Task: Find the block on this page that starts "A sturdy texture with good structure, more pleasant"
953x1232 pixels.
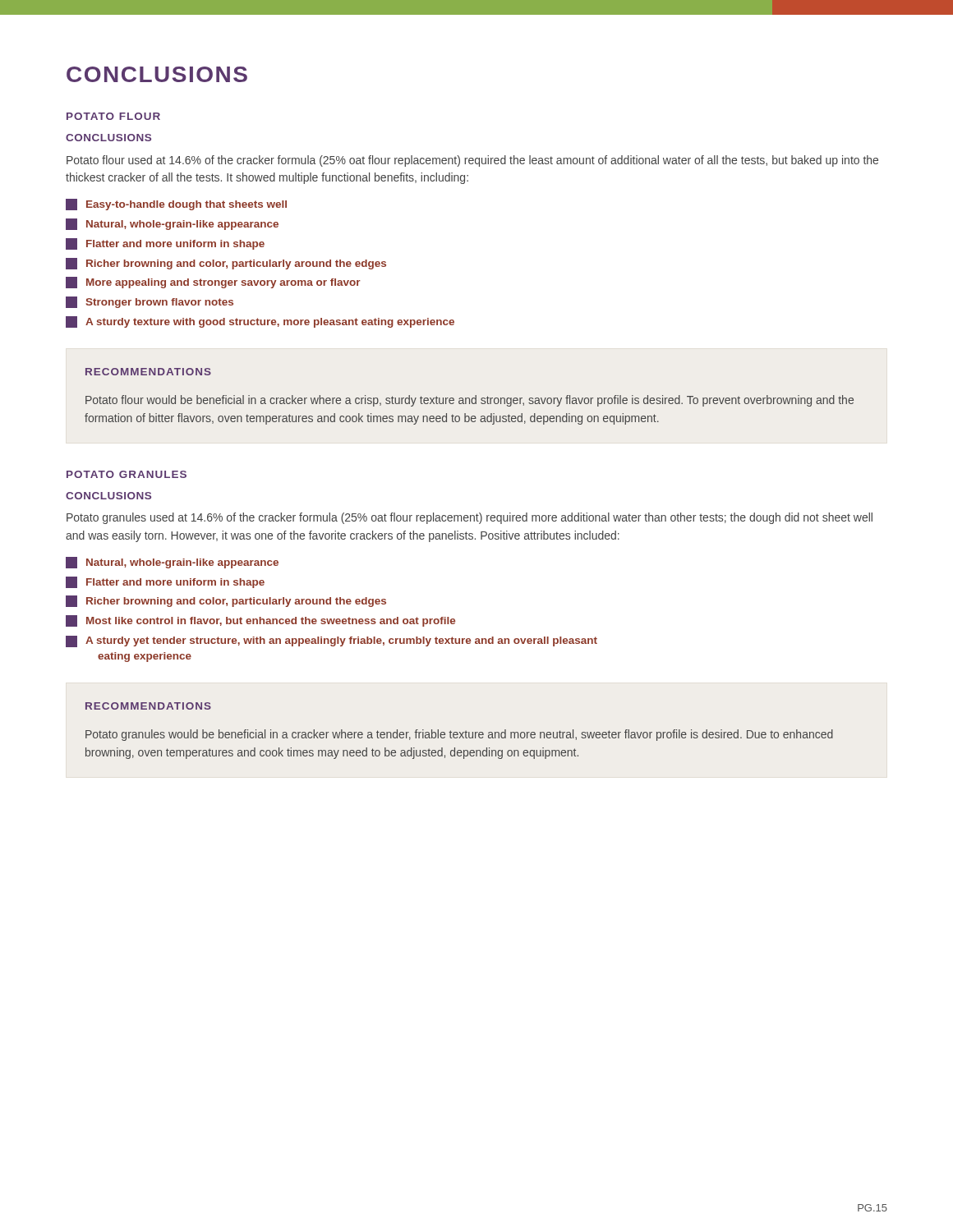Action: 260,322
